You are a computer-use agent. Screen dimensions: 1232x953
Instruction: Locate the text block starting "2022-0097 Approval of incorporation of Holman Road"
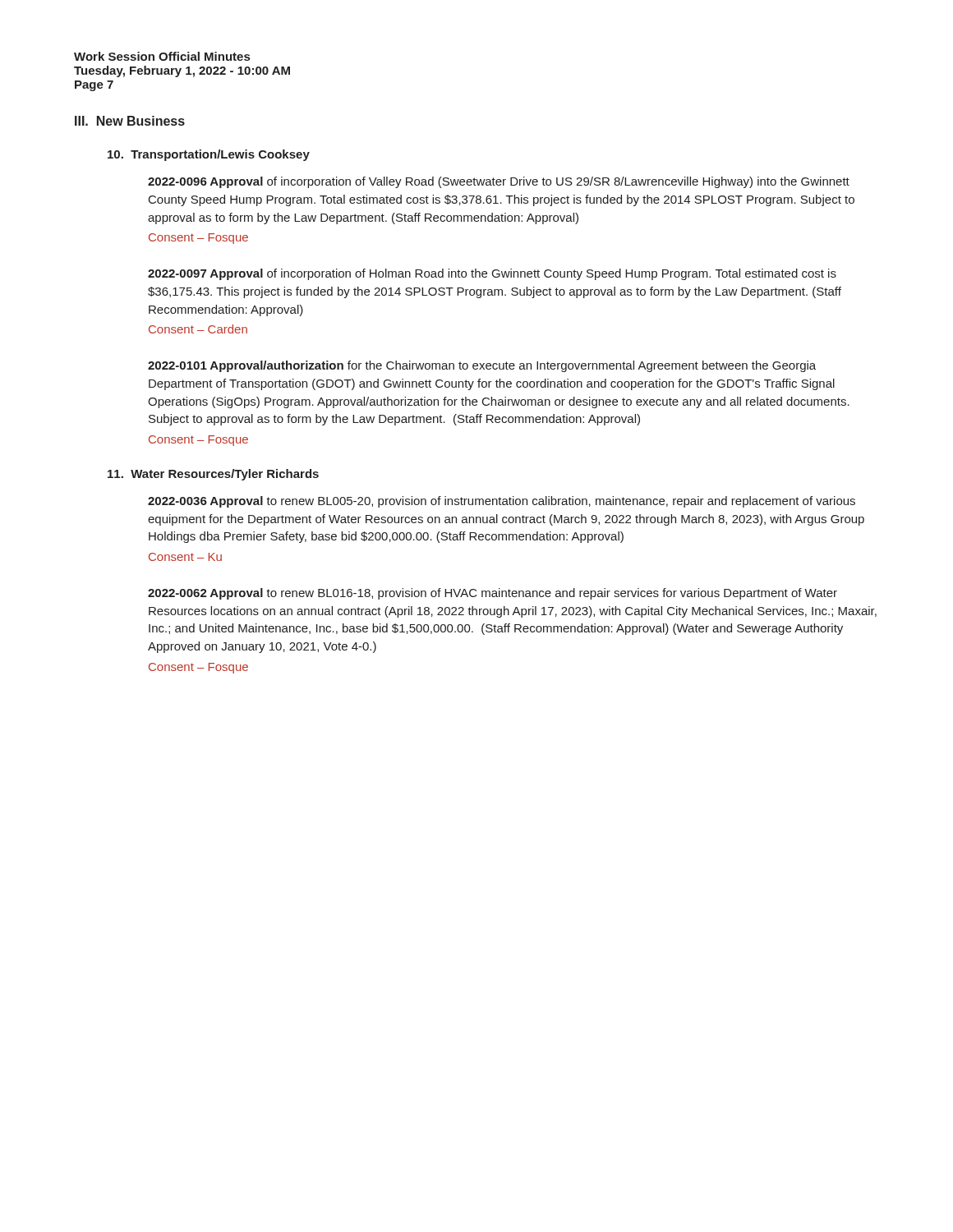pos(513,301)
